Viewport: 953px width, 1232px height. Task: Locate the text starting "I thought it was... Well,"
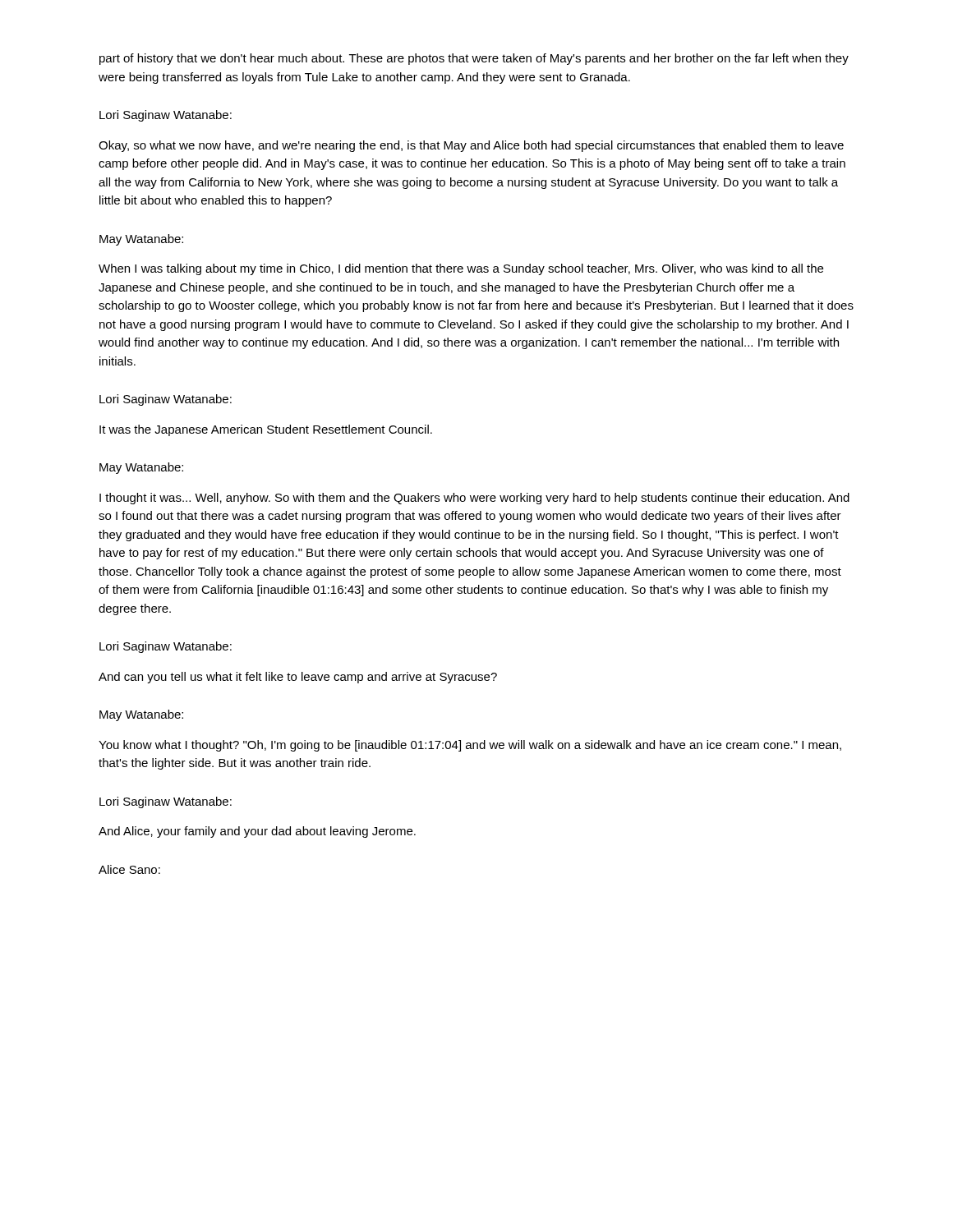[476, 553]
